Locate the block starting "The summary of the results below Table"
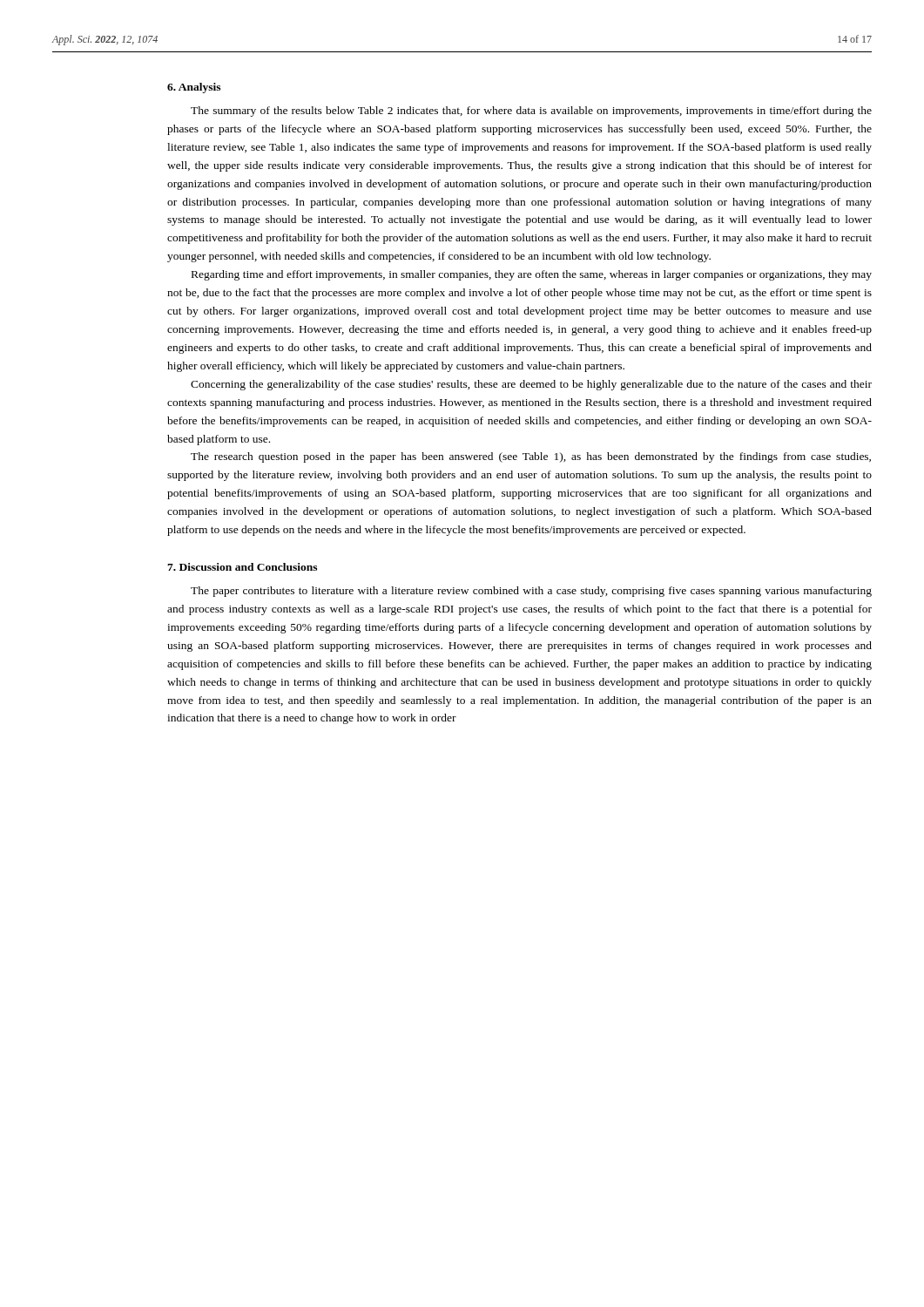 (x=519, y=184)
